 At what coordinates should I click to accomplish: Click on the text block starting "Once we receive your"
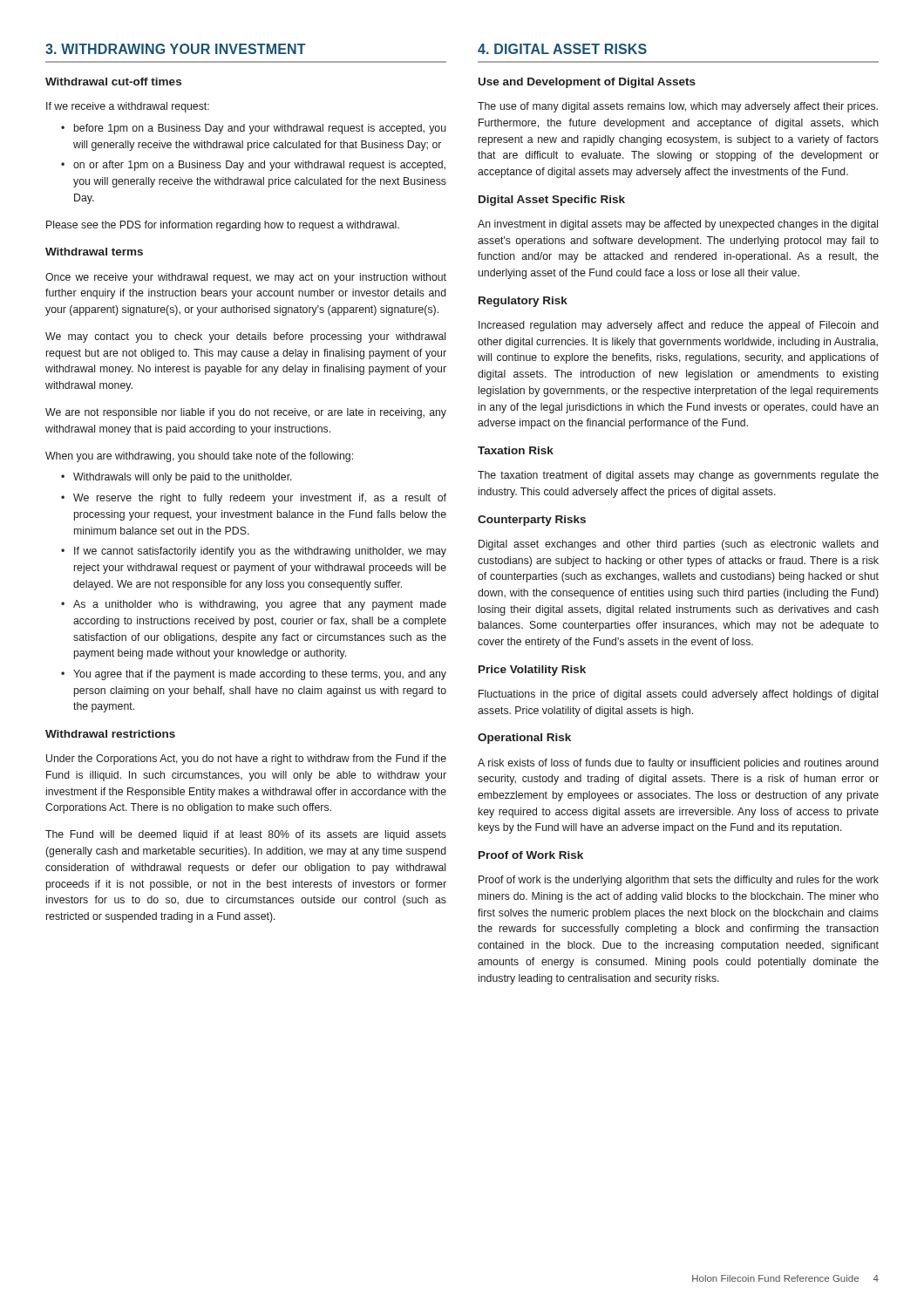pos(246,294)
